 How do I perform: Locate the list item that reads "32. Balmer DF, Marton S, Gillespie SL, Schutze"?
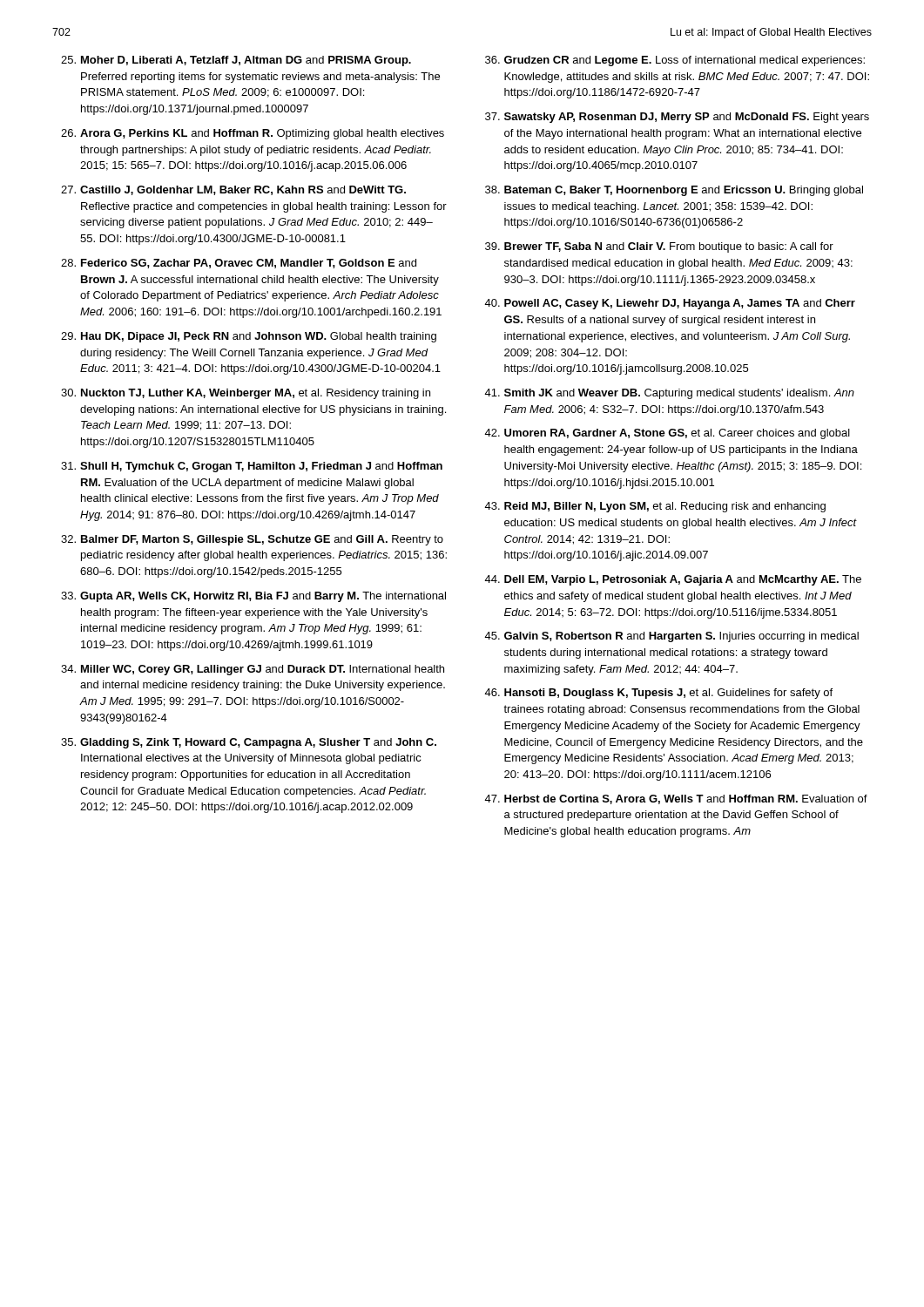click(250, 556)
